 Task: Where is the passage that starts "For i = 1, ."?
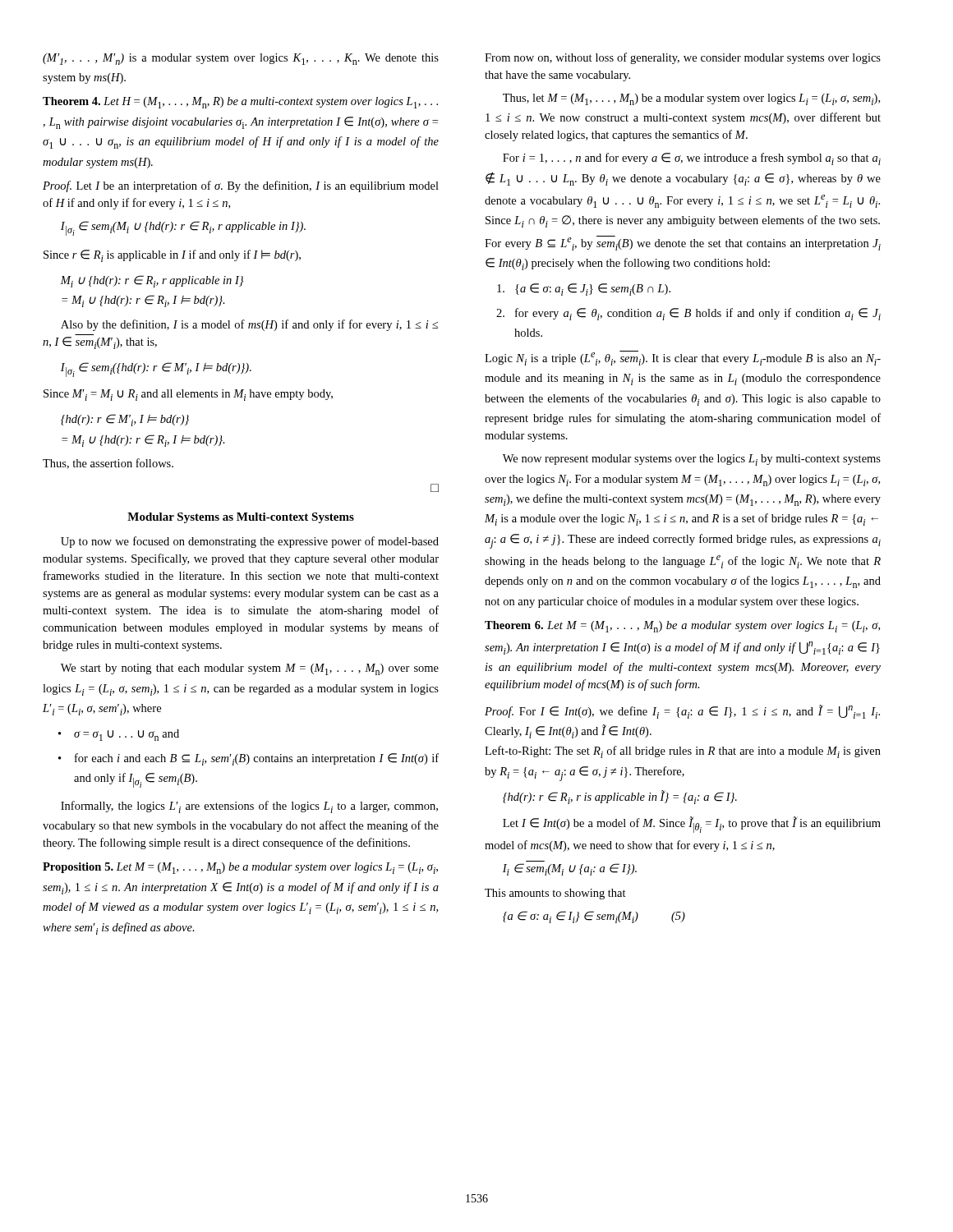tap(683, 212)
